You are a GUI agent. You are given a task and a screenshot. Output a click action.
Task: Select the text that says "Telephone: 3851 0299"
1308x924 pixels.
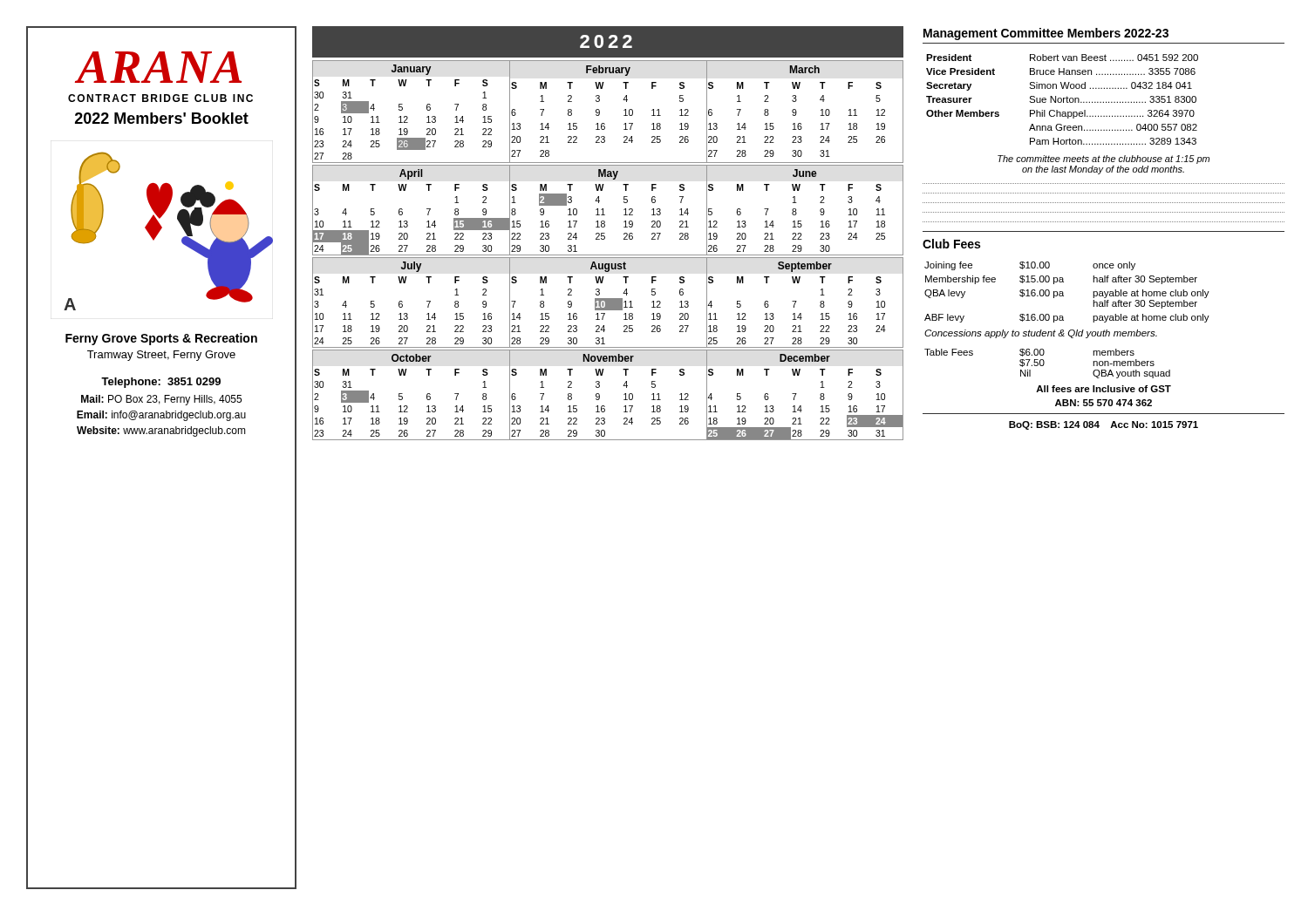tap(161, 381)
